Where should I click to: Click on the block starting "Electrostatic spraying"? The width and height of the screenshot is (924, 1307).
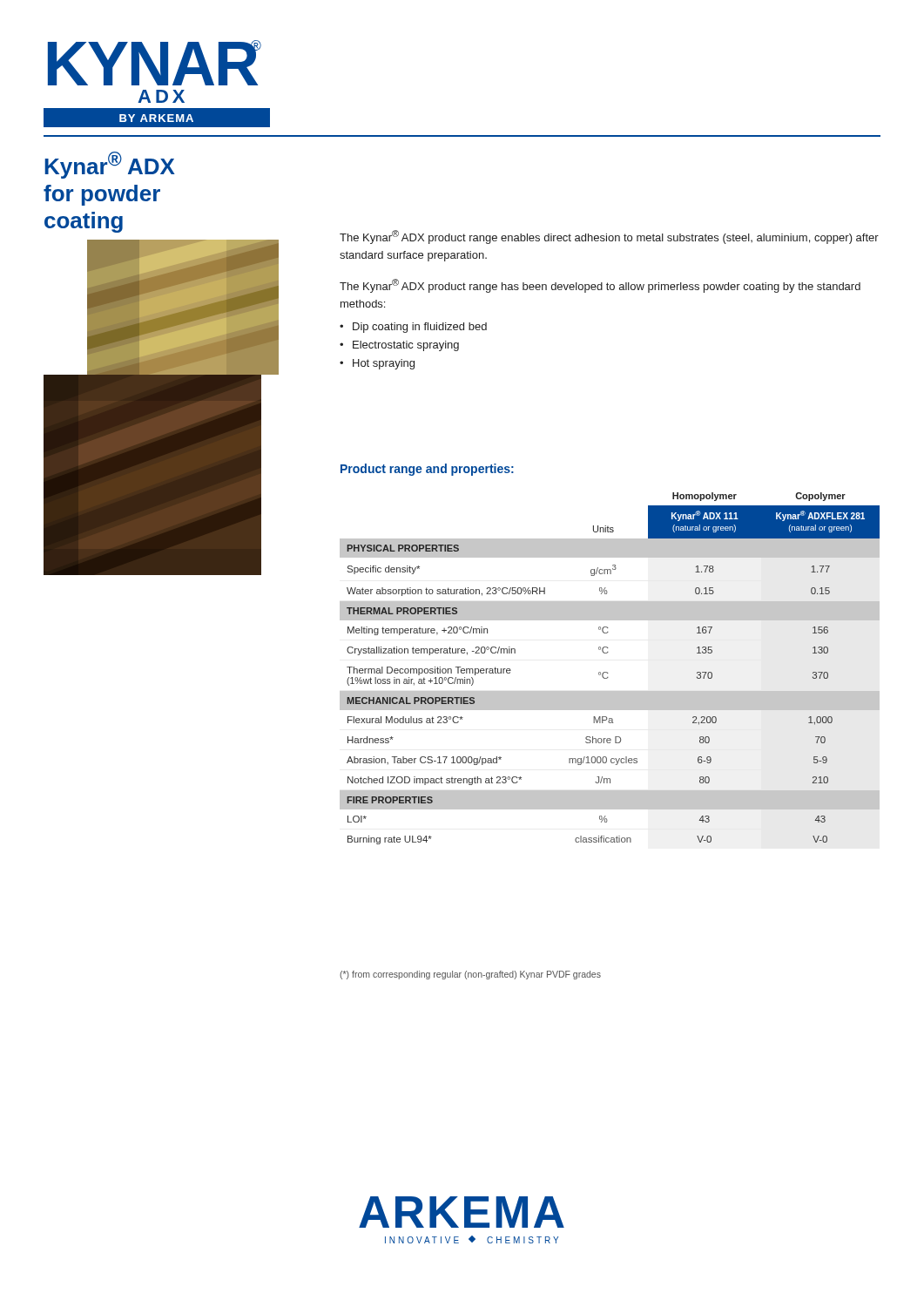tap(406, 345)
